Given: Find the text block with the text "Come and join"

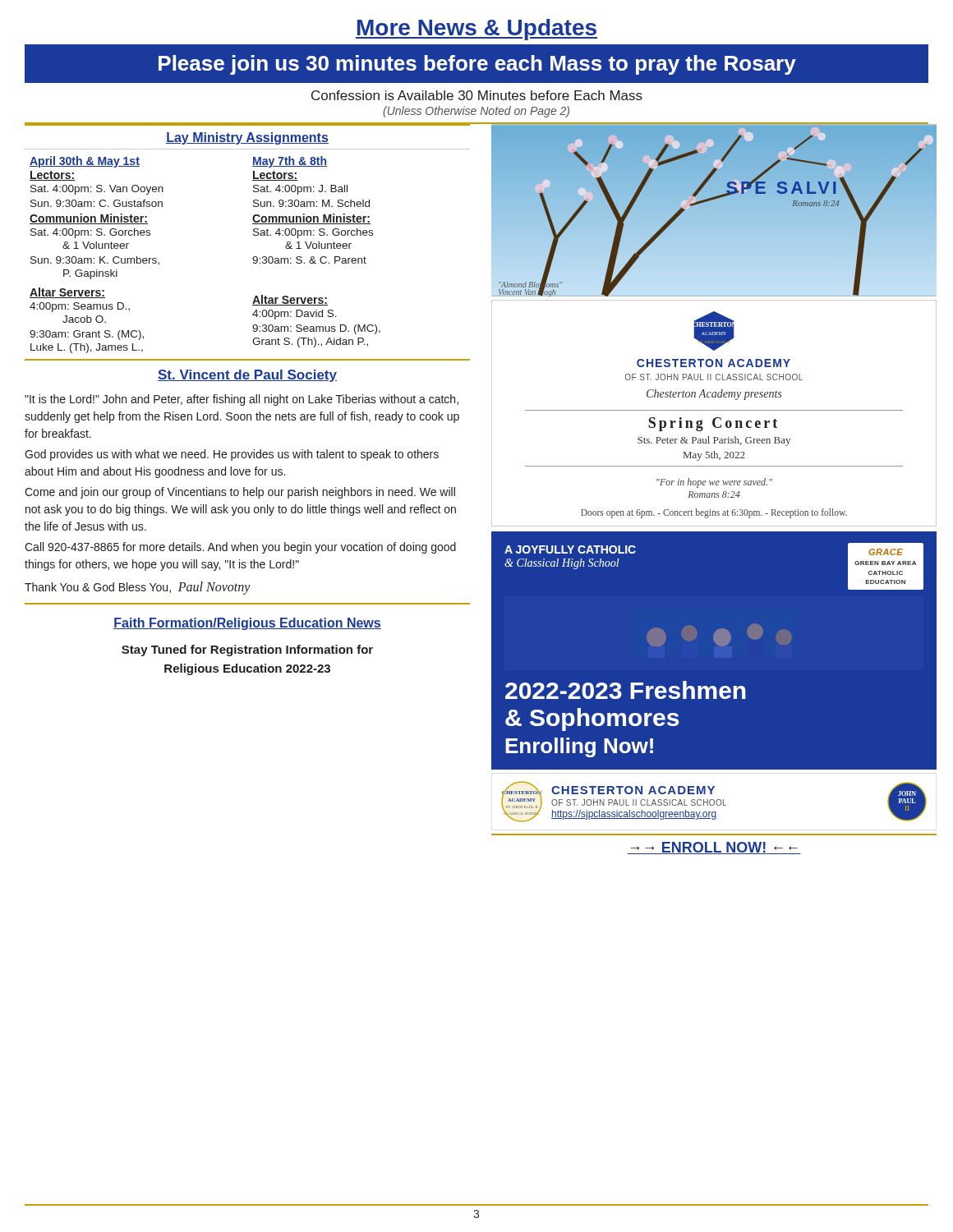Looking at the screenshot, I should click(241, 509).
